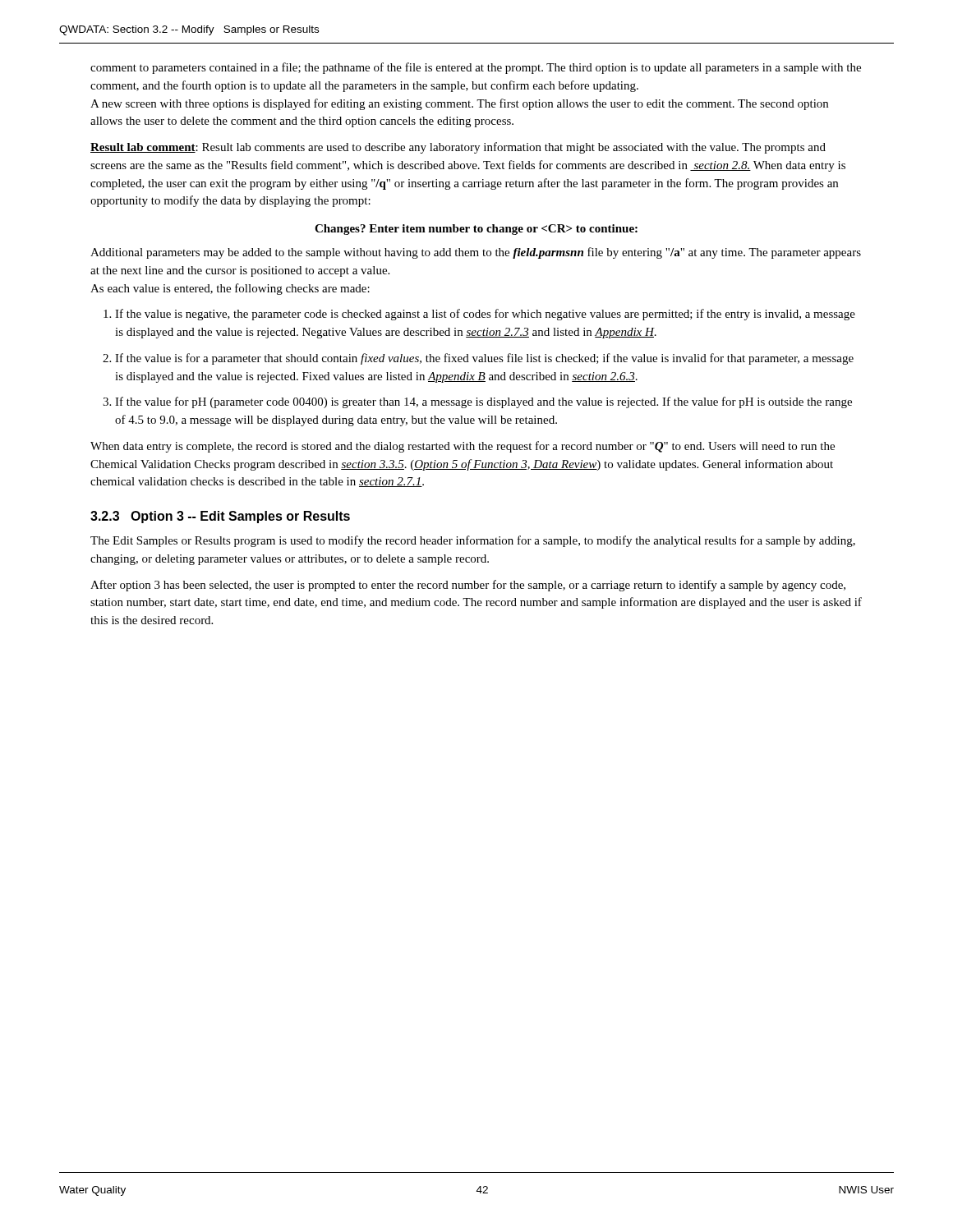This screenshot has height=1232, width=953.
Task: Click on the region starting "comment to parameters contained in a"
Action: pos(476,95)
